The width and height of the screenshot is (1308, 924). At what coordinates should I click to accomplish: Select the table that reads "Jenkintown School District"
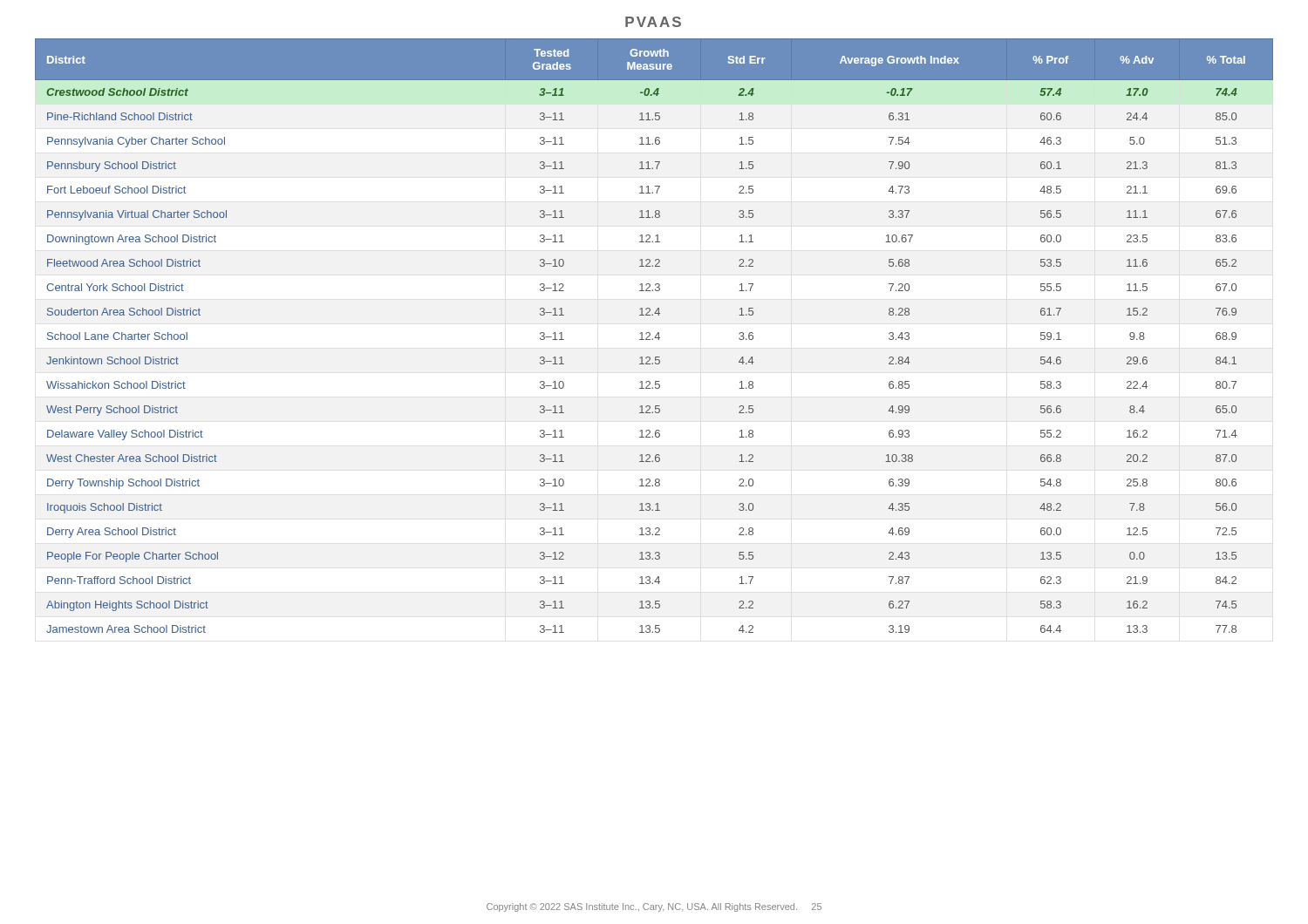(x=654, y=340)
